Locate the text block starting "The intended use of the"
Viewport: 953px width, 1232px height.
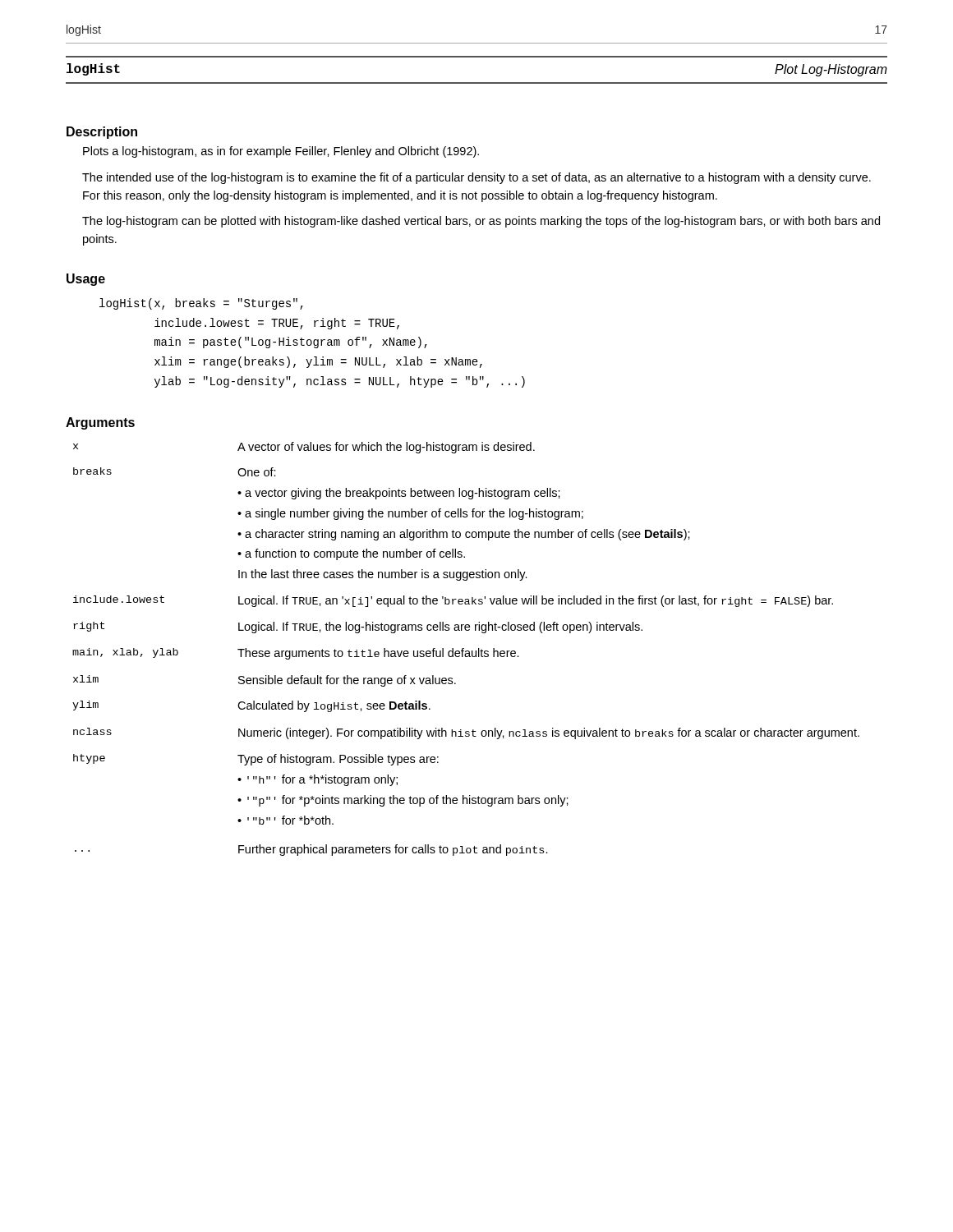click(x=477, y=186)
